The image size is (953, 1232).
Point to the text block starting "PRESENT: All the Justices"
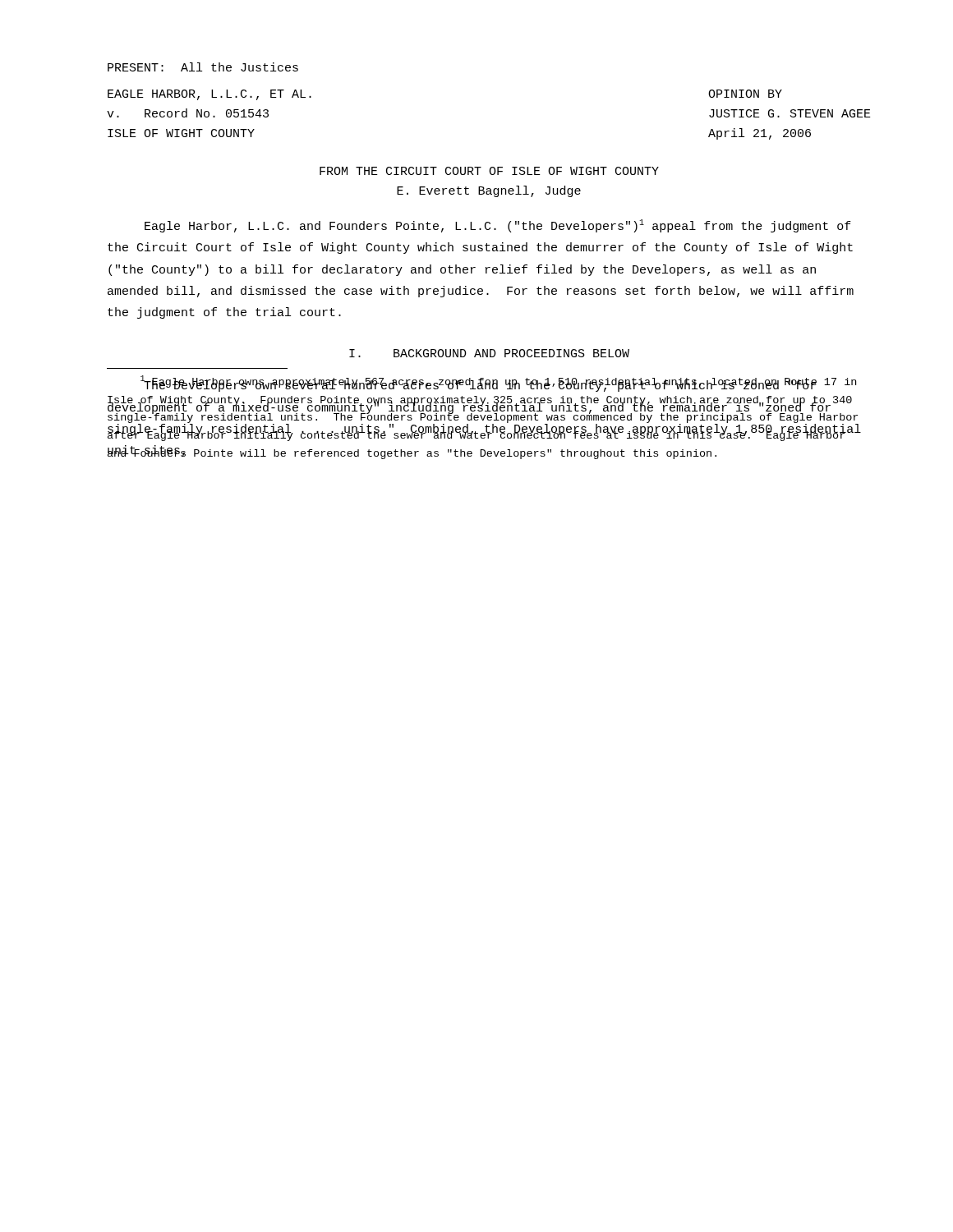point(203,69)
